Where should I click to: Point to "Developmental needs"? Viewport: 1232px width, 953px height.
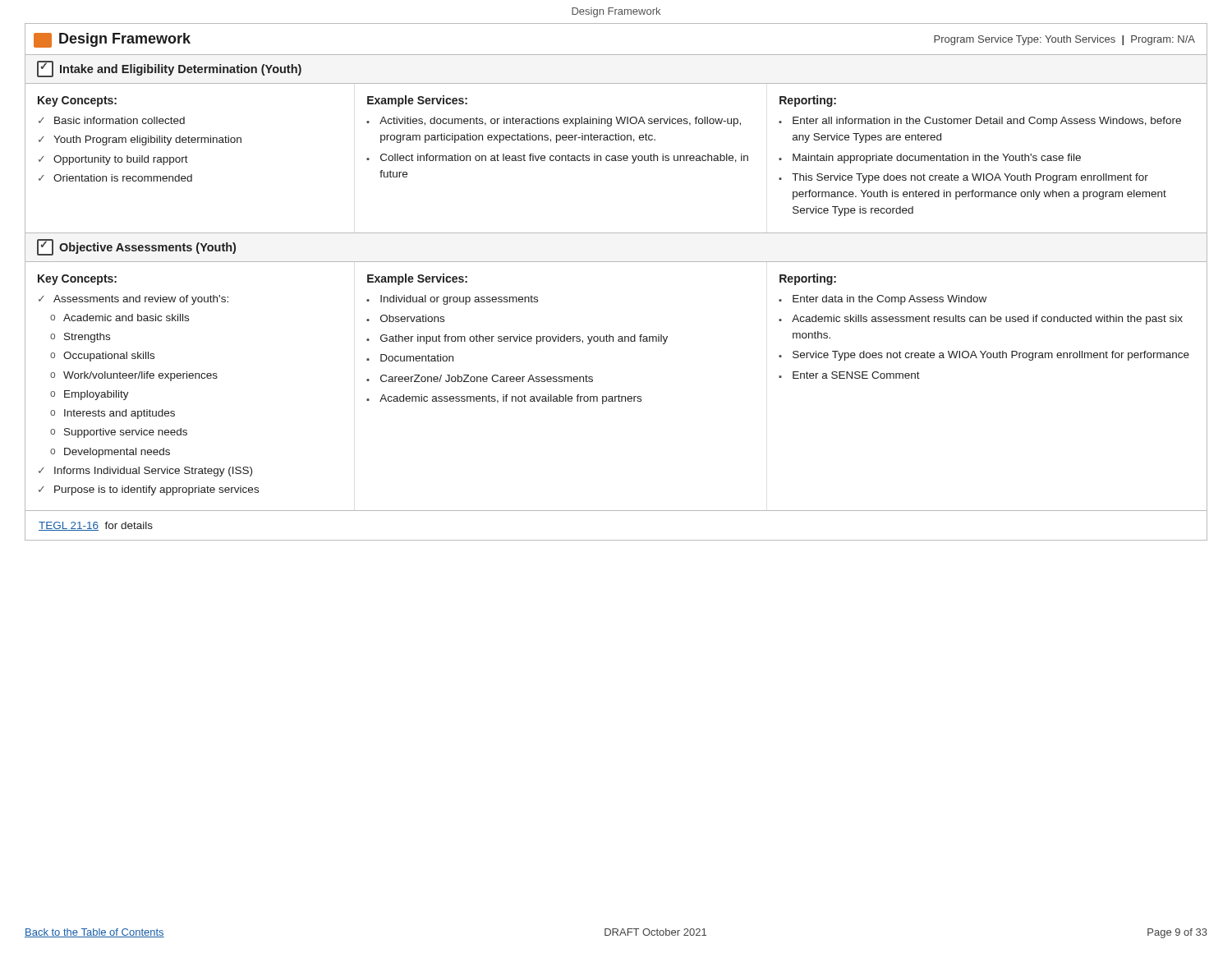coord(117,451)
